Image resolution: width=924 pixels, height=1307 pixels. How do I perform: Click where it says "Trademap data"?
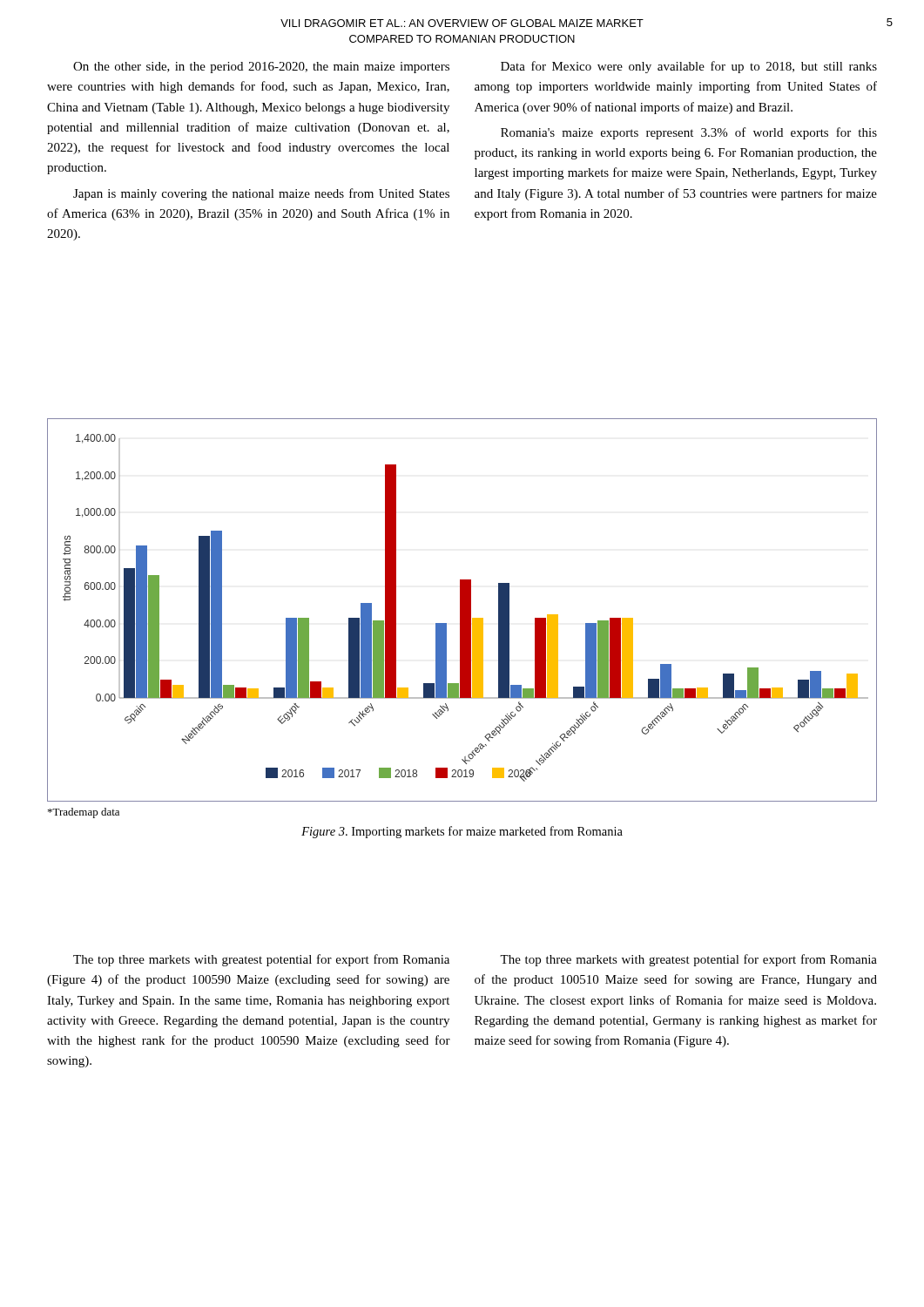coord(83,812)
